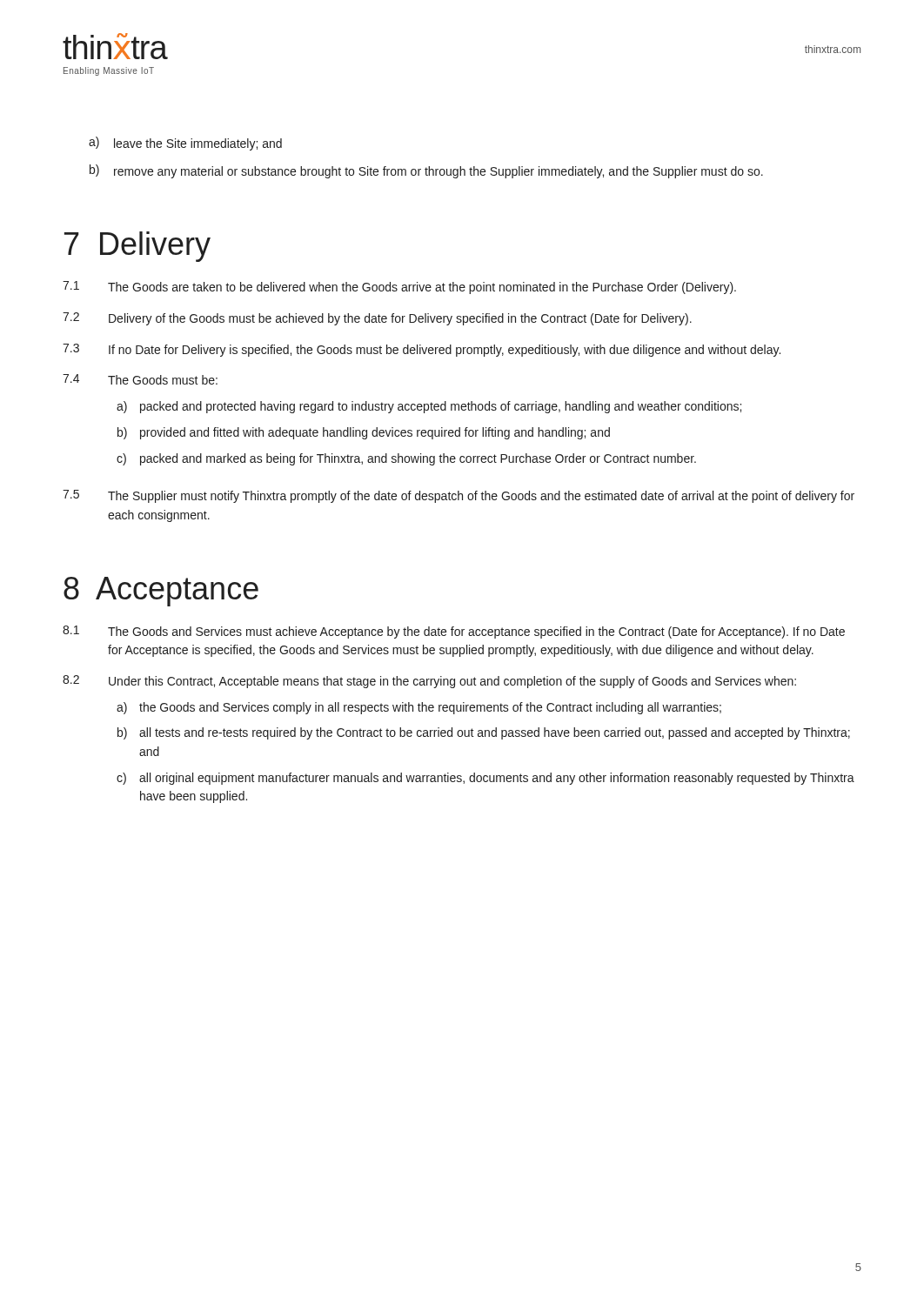Locate the list item containing "a) the Goods and Services comply"

pyautogui.click(x=419, y=708)
